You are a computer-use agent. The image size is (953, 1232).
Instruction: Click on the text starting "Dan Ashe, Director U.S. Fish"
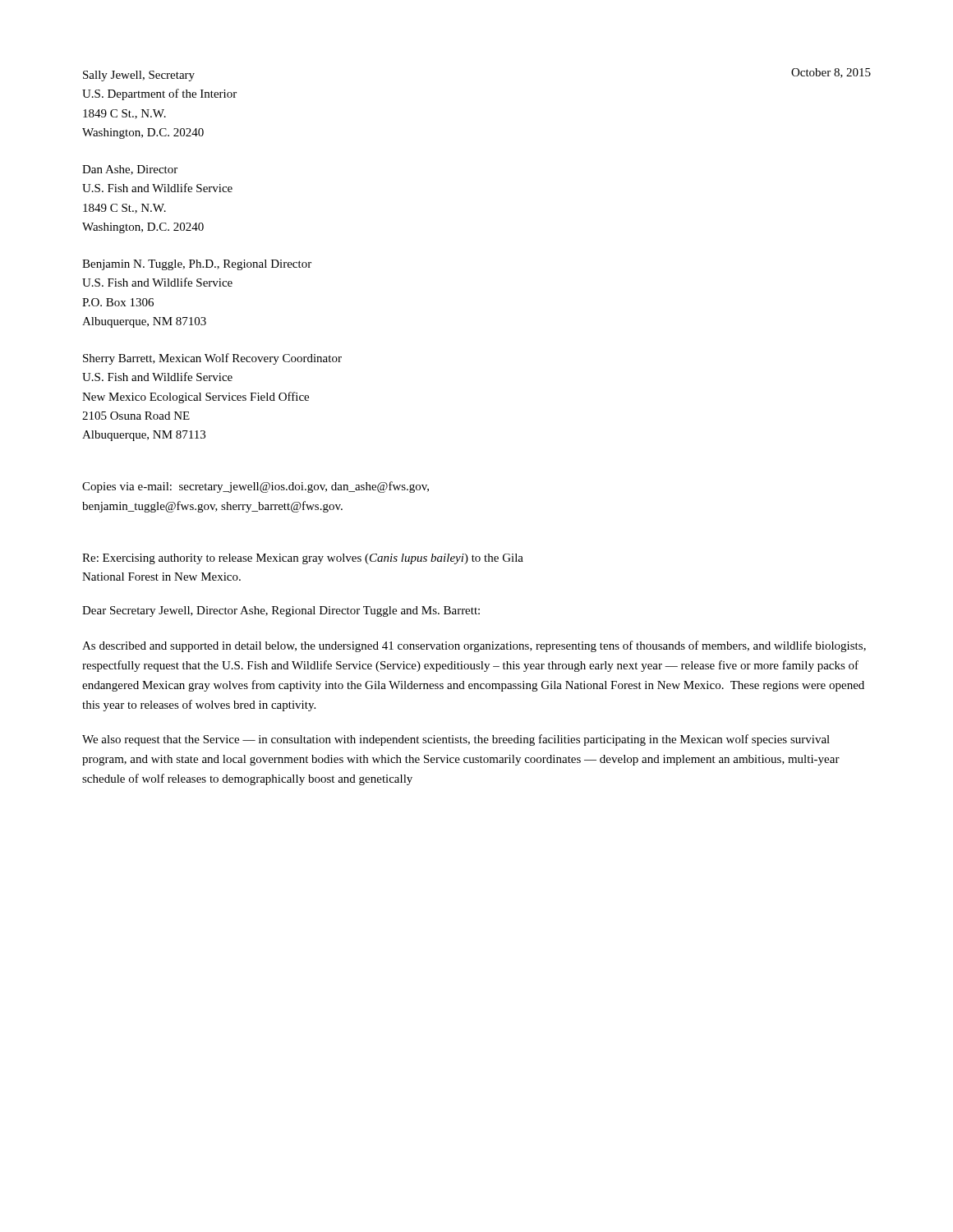tap(157, 198)
